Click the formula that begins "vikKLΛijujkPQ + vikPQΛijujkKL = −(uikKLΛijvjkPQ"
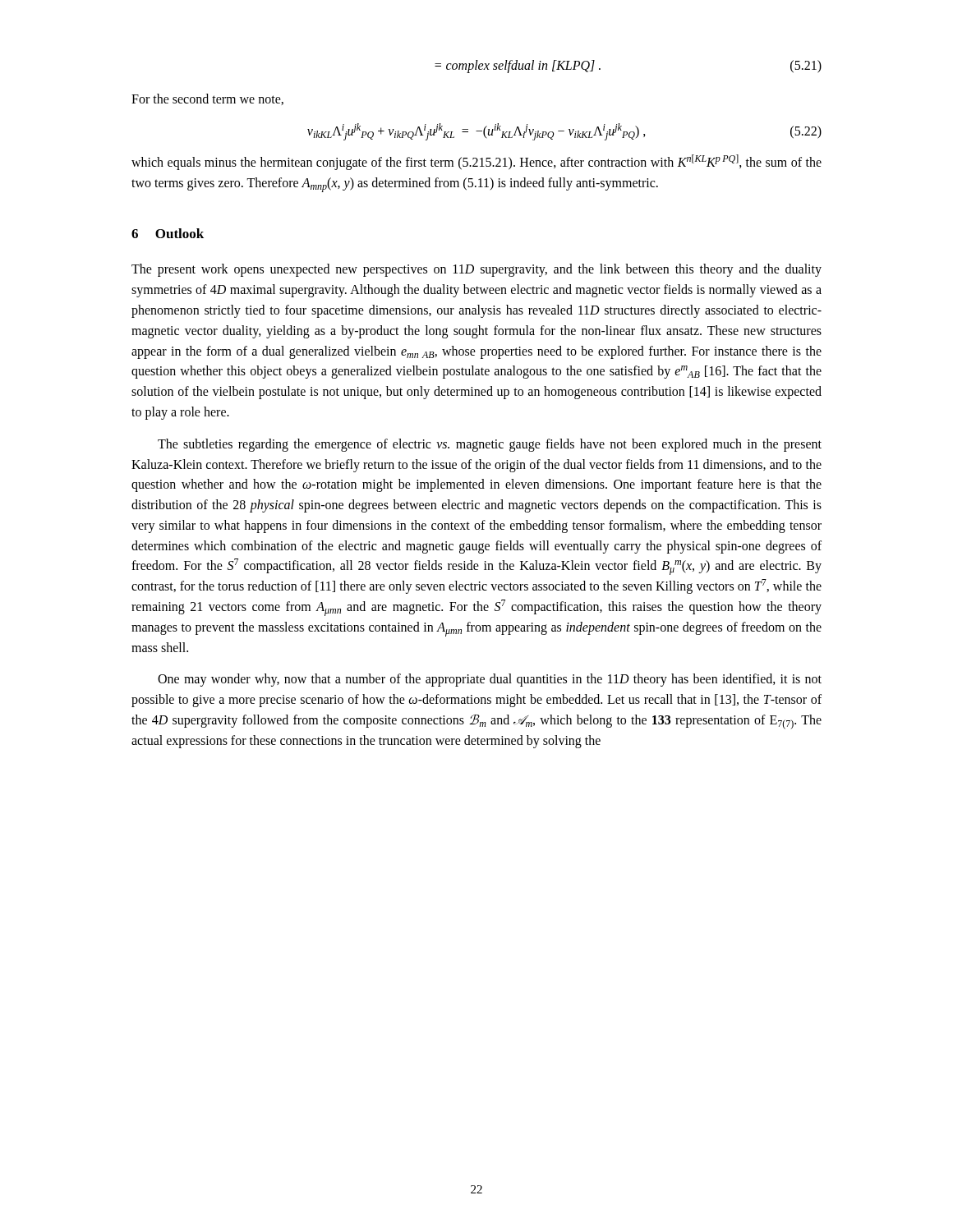The height and width of the screenshot is (1232, 953). tap(564, 131)
